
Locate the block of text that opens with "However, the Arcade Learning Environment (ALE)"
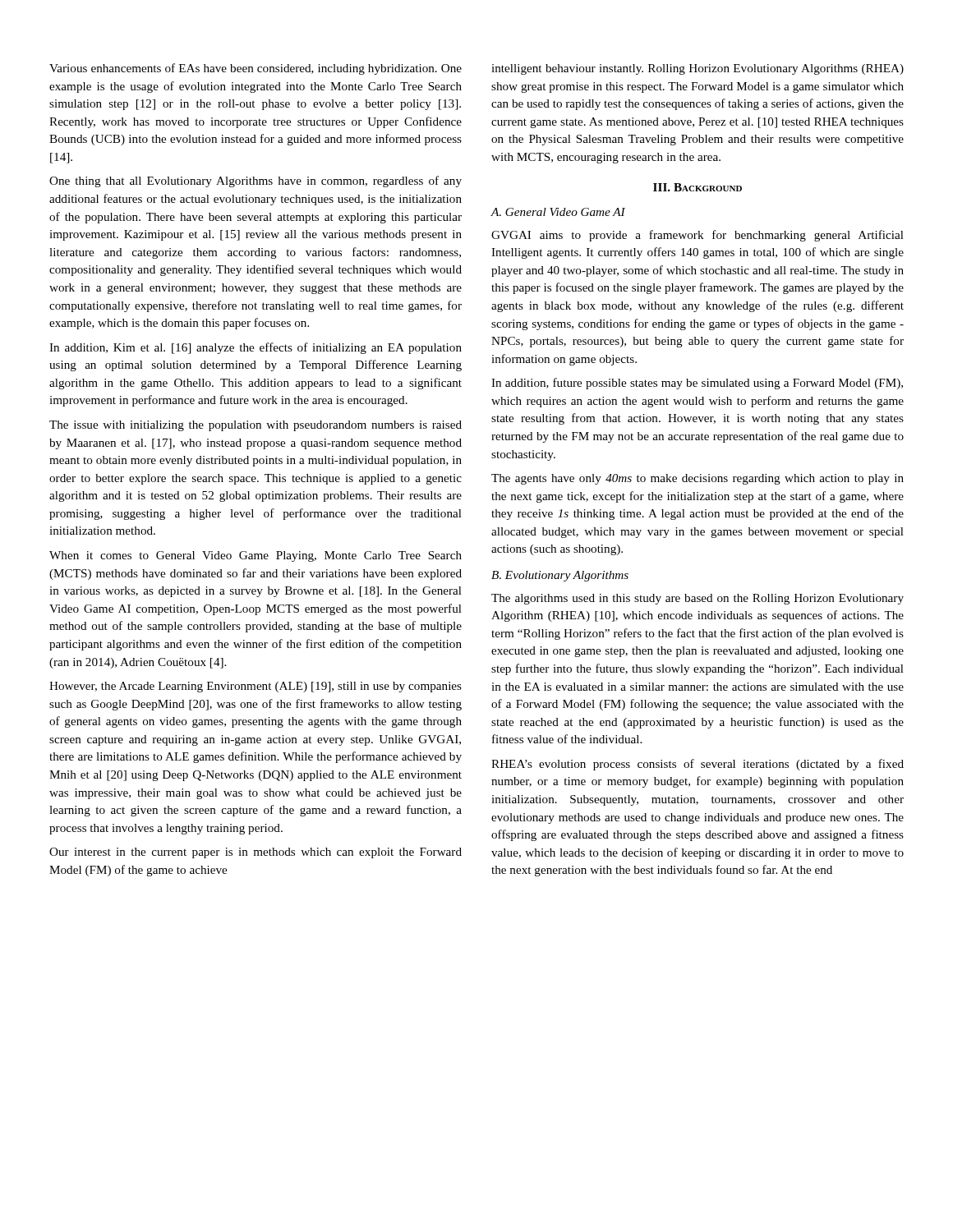pyautogui.click(x=255, y=757)
